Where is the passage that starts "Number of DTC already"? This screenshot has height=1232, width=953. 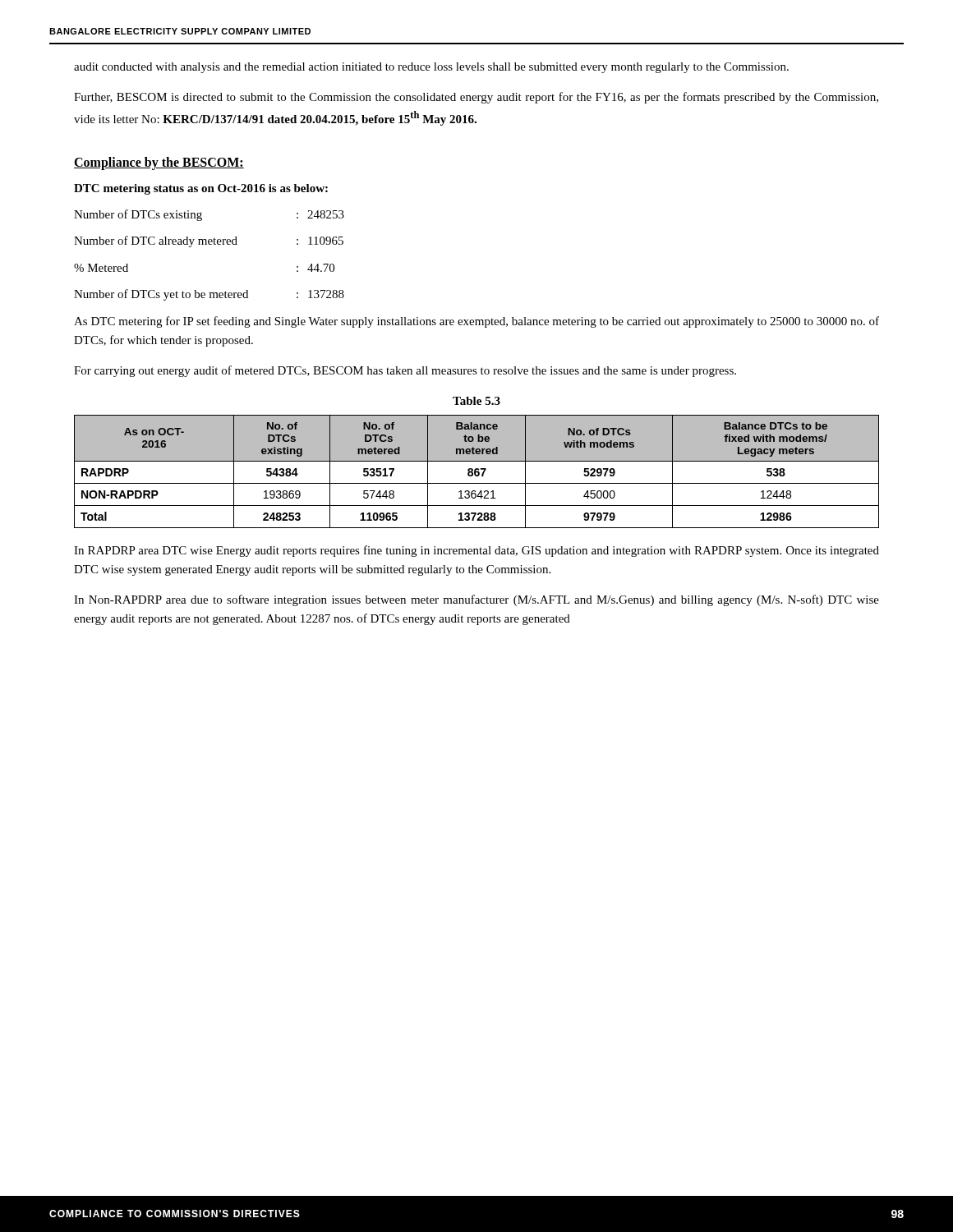coord(223,241)
